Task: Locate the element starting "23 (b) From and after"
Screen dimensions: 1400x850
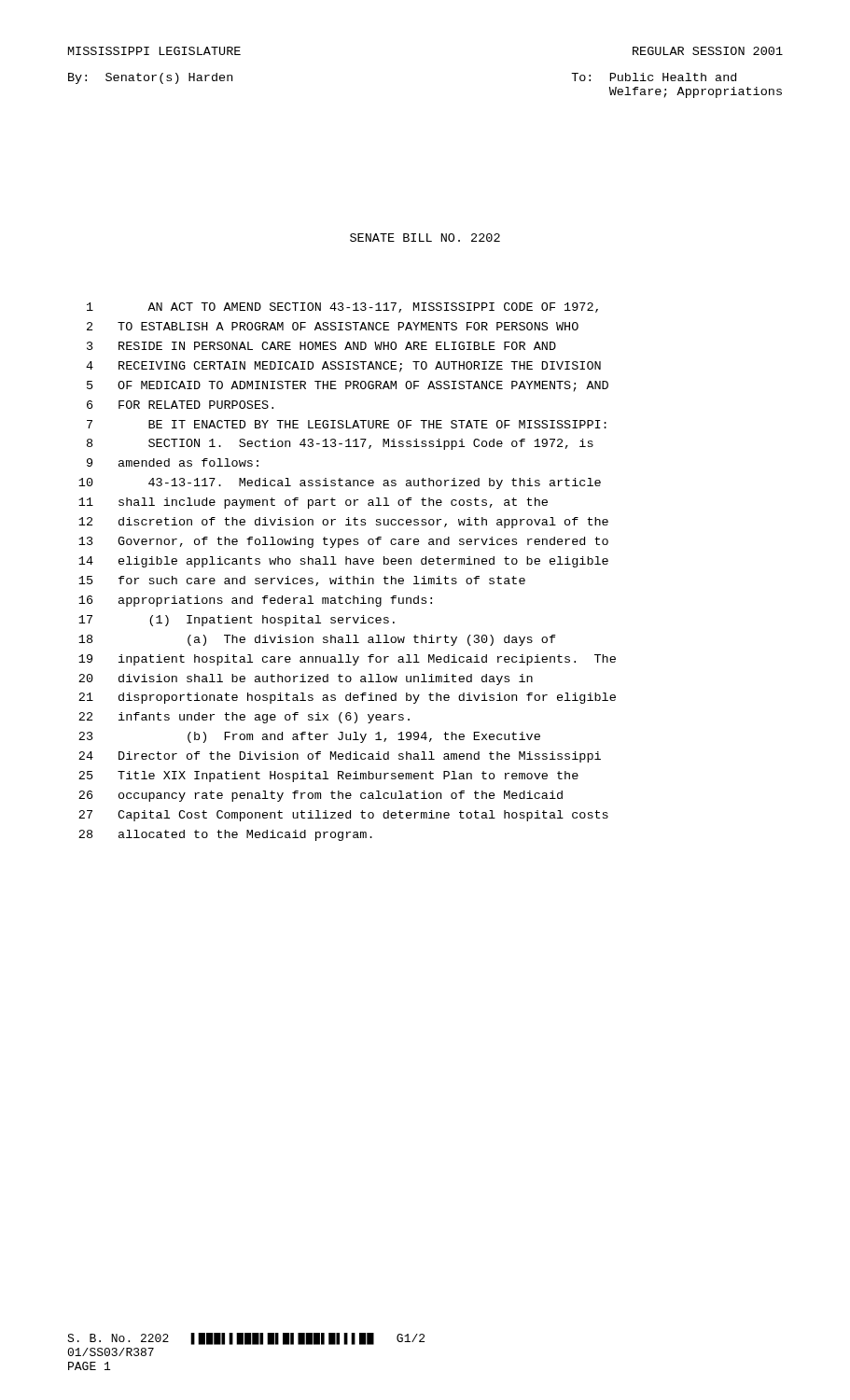Action: pos(425,738)
